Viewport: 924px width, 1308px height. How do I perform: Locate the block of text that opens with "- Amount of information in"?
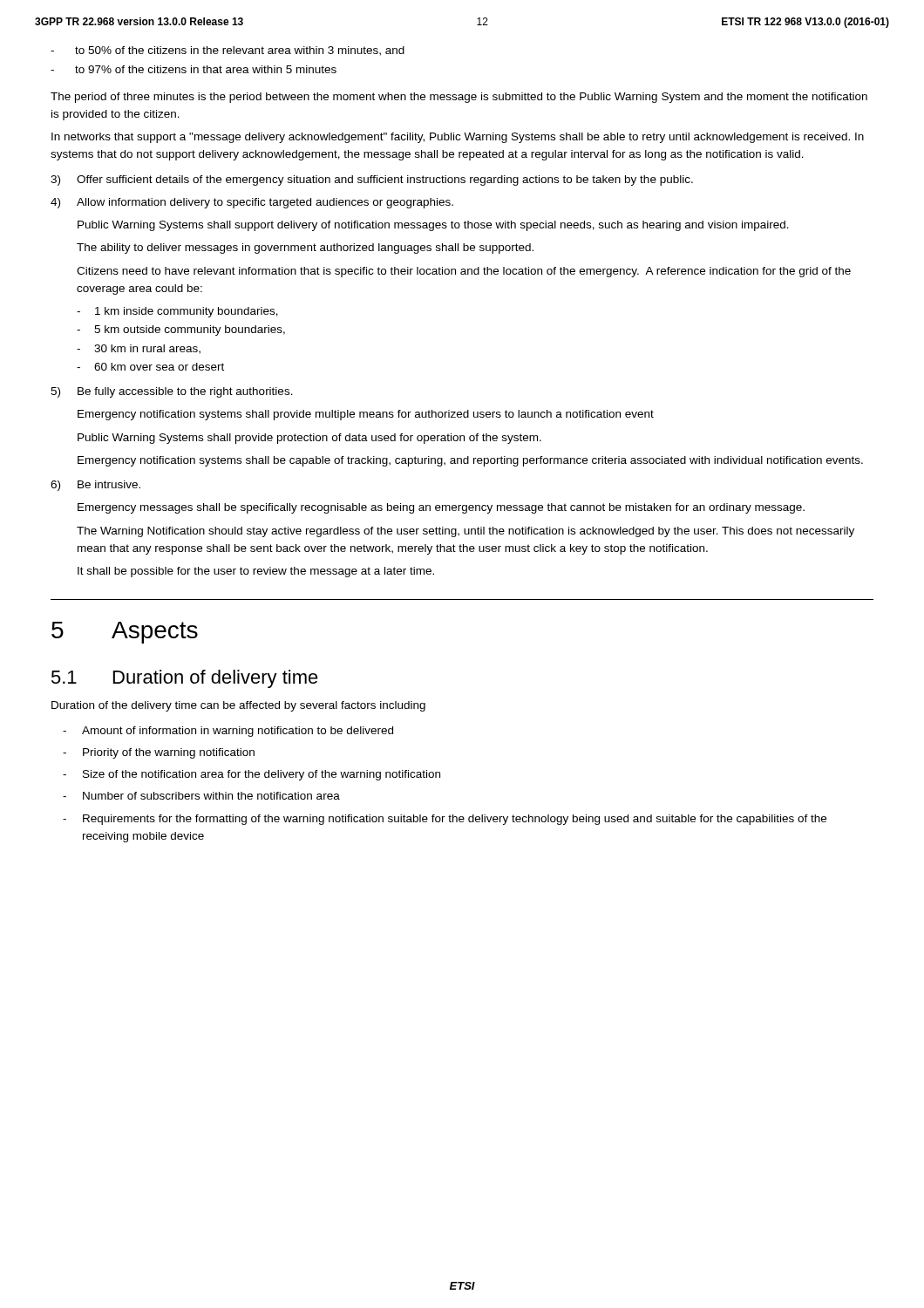tap(228, 732)
